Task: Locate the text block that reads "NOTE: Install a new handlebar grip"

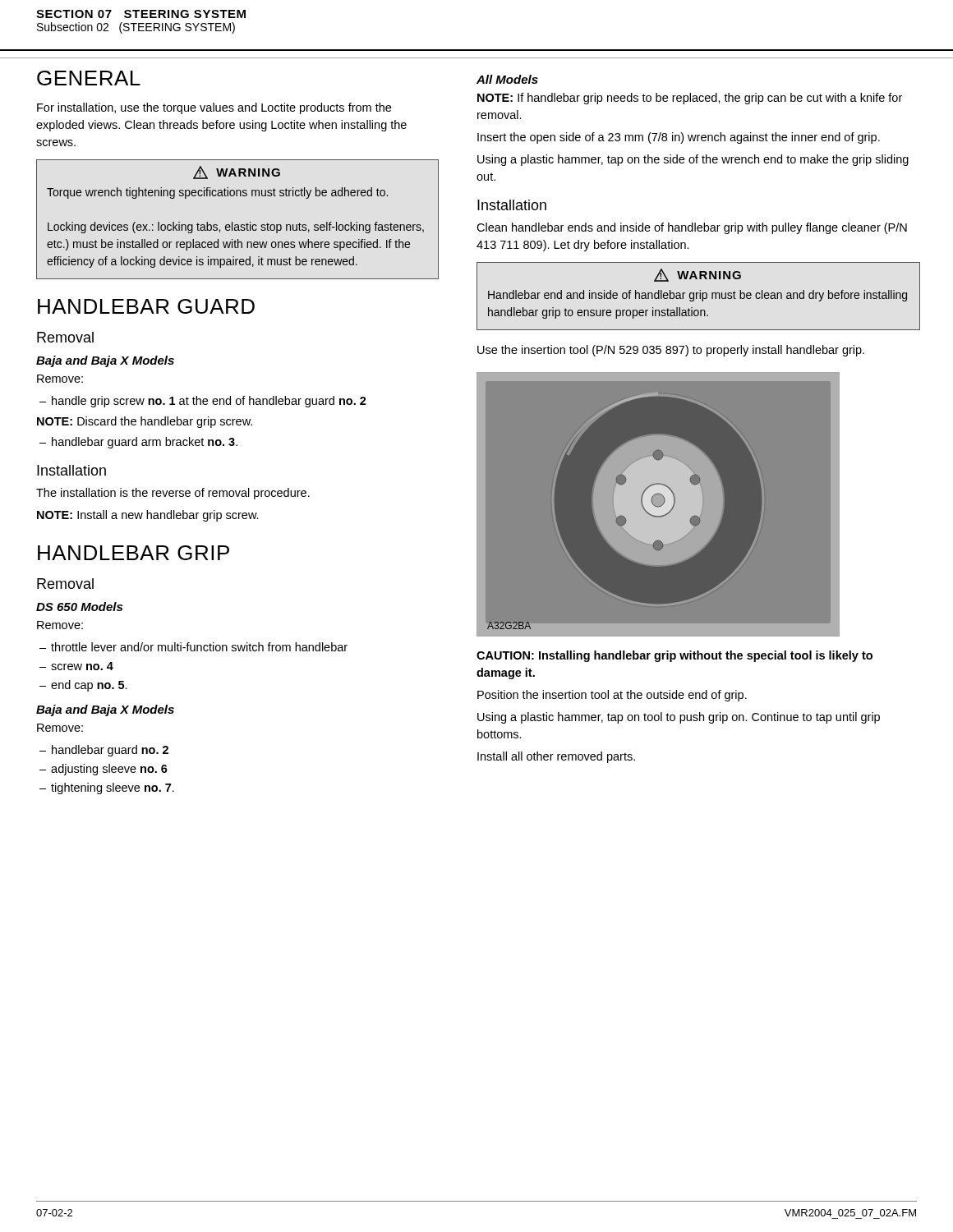Action: [148, 515]
